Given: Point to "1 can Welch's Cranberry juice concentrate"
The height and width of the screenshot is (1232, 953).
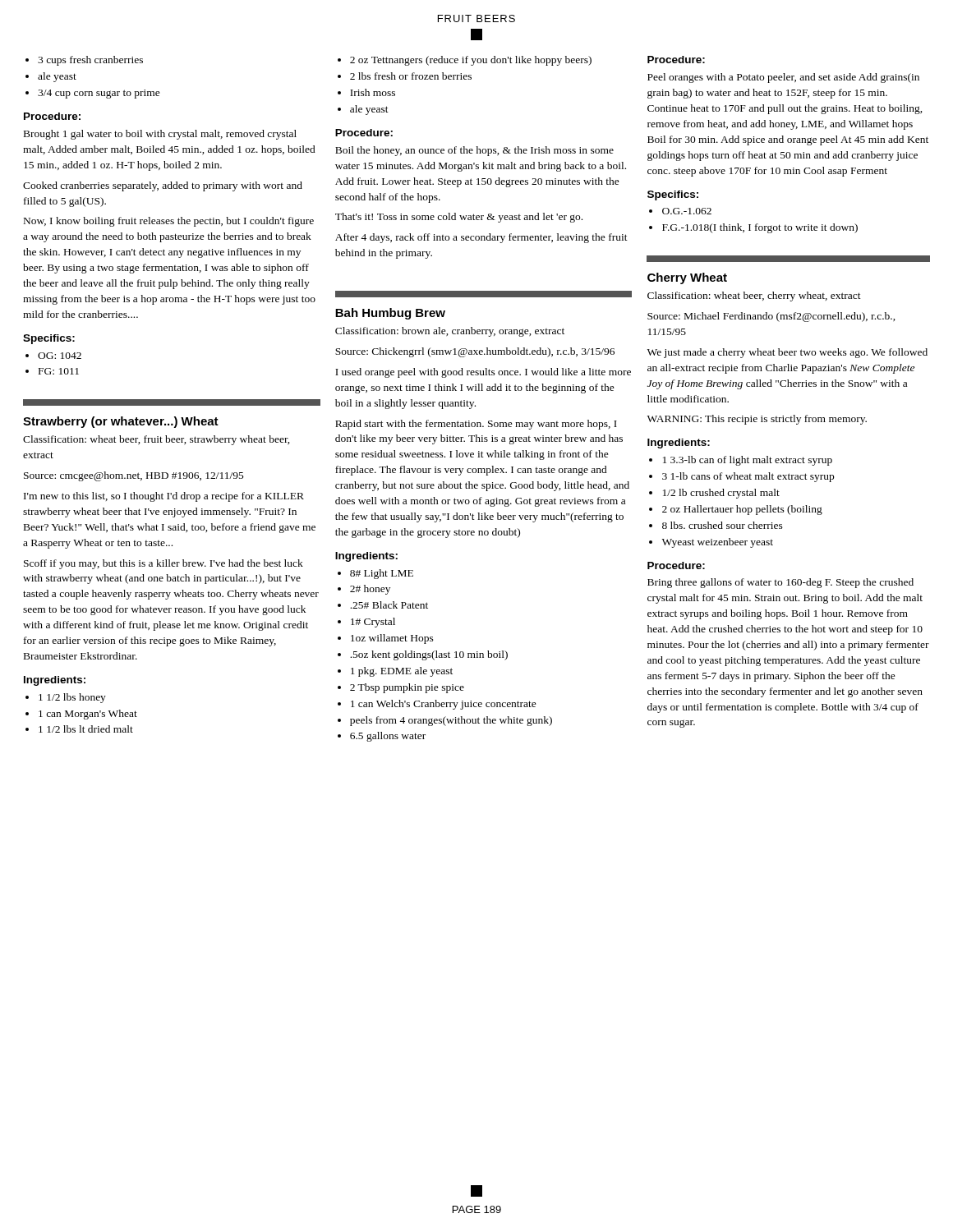Looking at the screenshot, I should (443, 703).
